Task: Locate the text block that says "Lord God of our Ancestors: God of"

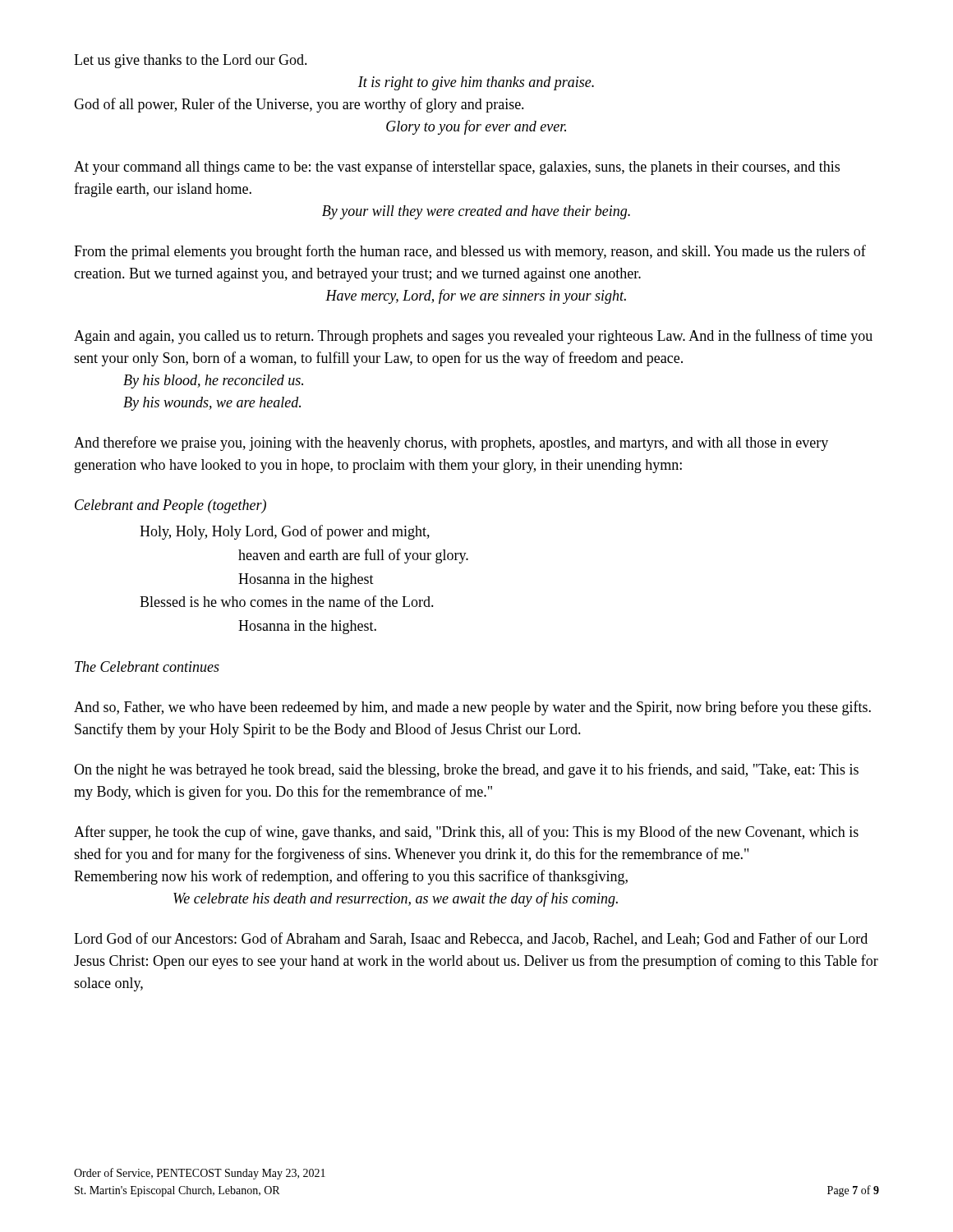Action: (476, 961)
